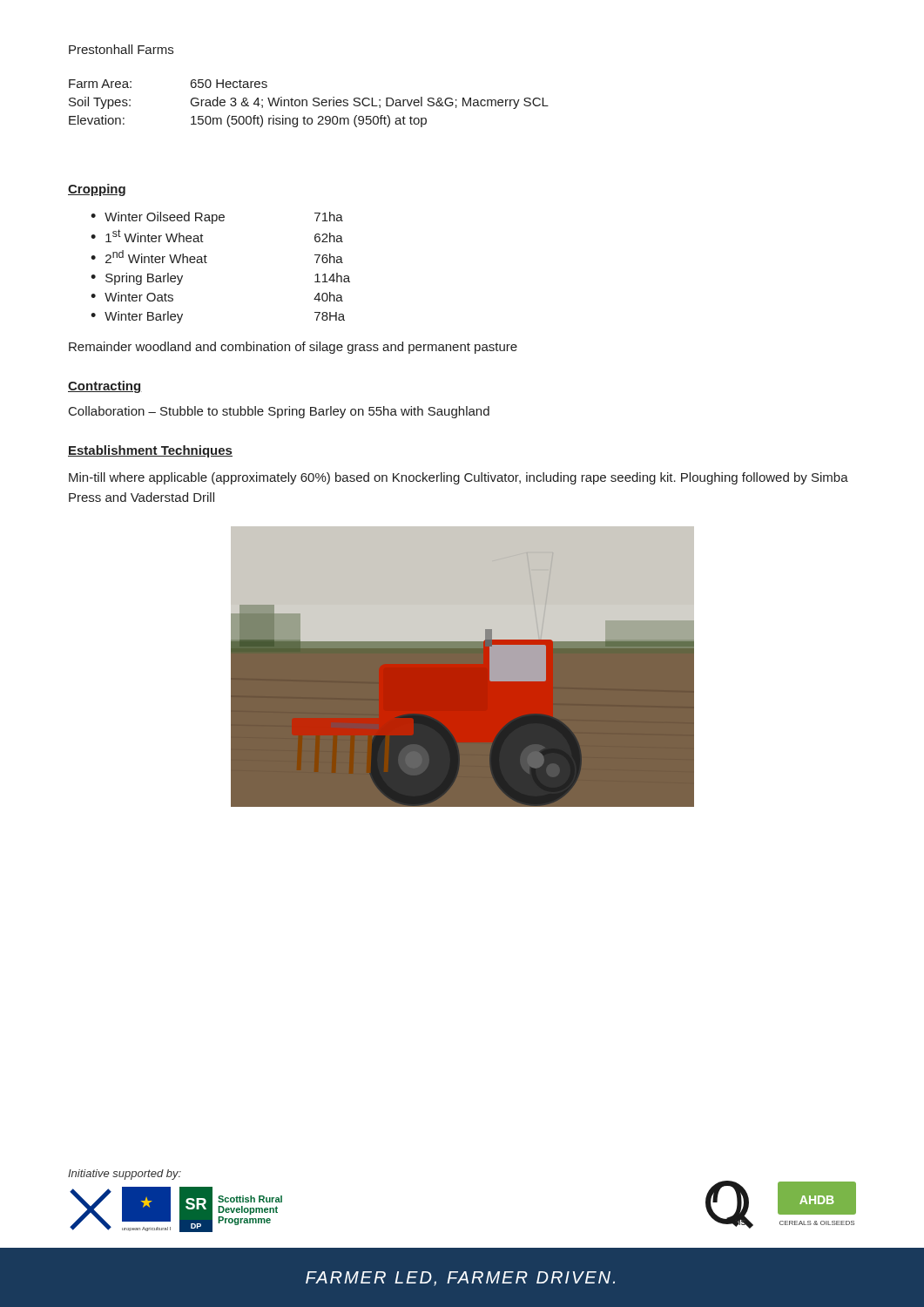Find the text block that says "Min-till where applicable (approximately"
The height and width of the screenshot is (1307, 924).
tap(458, 487)
